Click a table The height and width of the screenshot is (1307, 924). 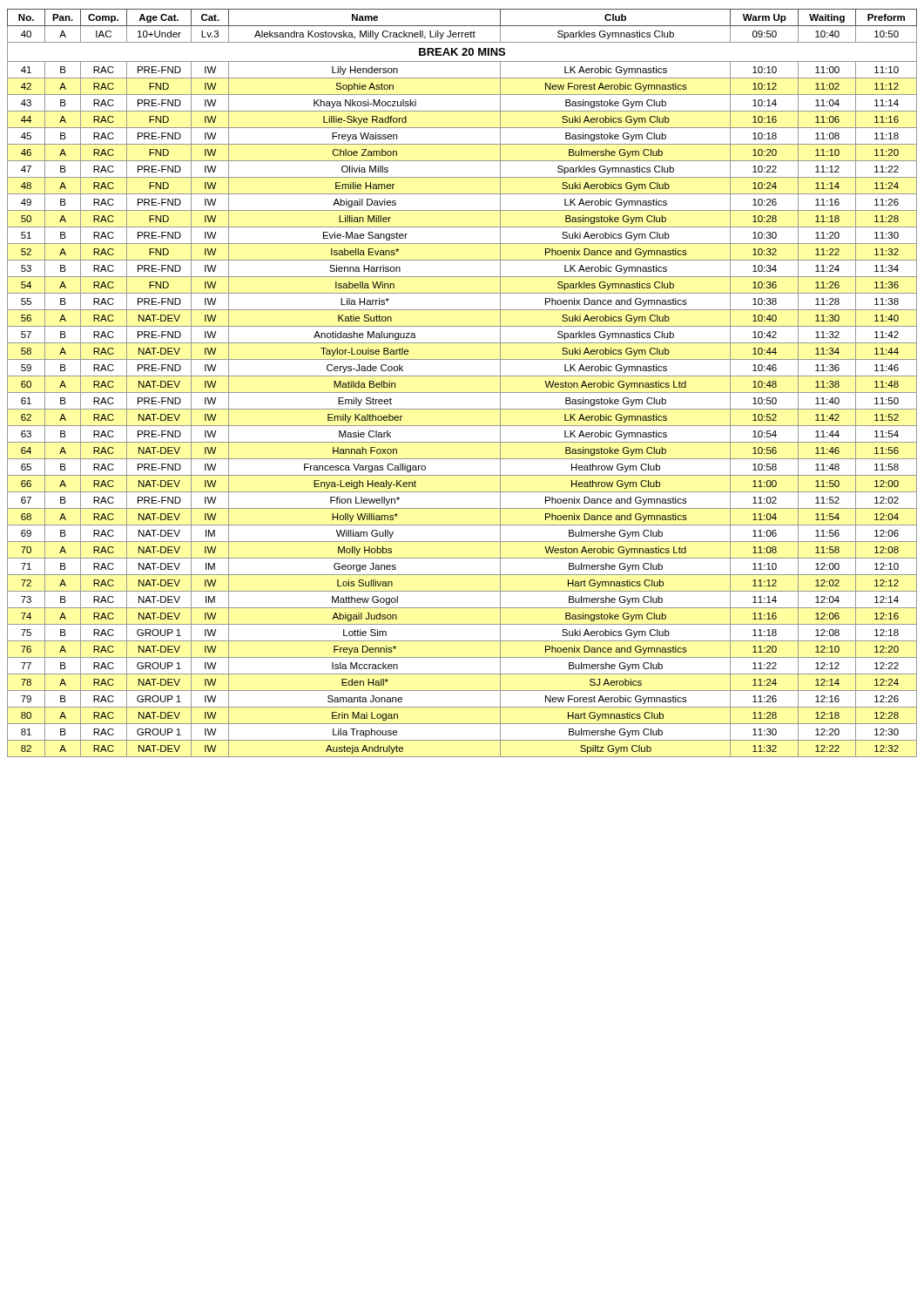(462, 383)
